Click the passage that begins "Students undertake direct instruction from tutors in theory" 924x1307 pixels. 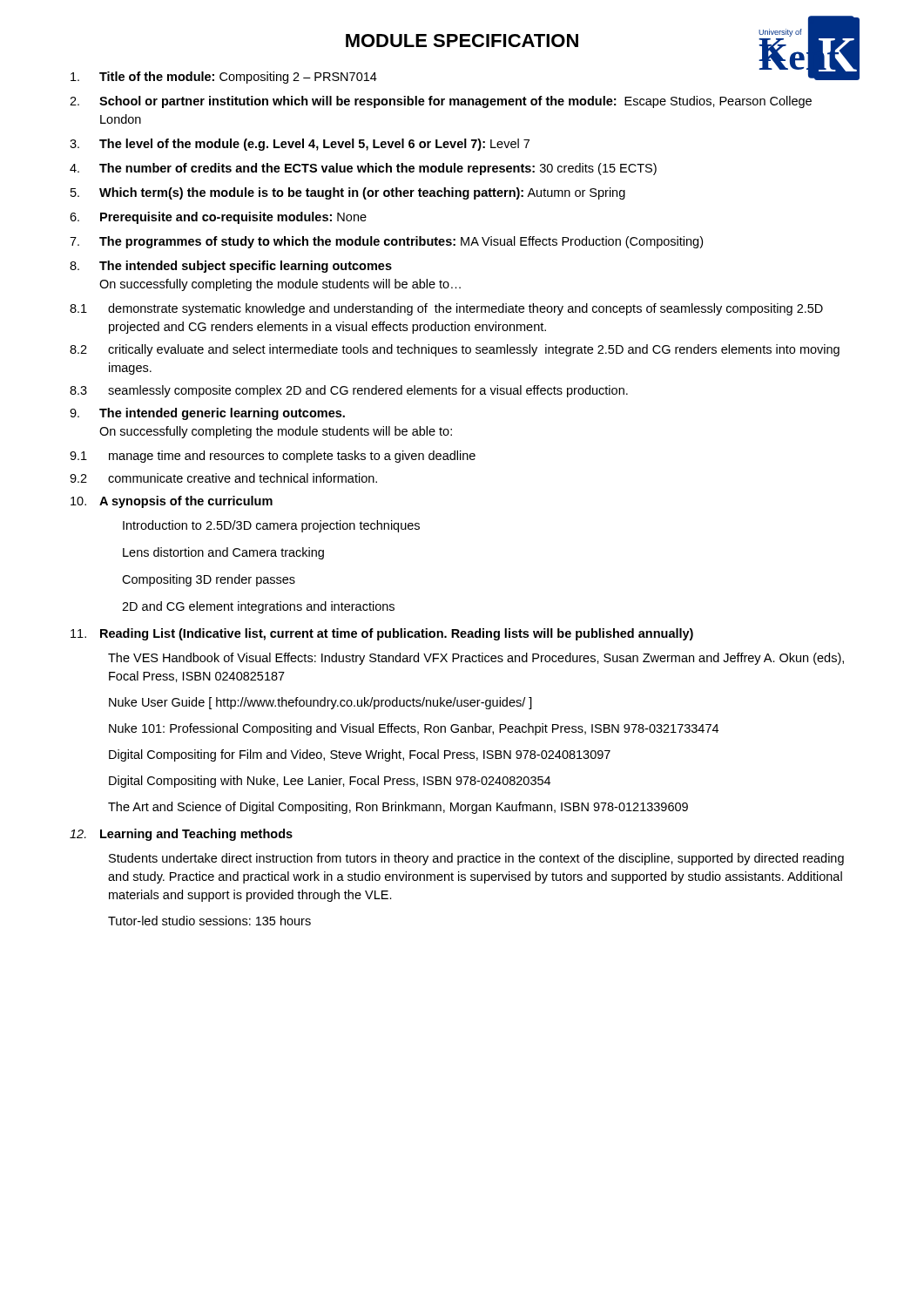[476, 876]
